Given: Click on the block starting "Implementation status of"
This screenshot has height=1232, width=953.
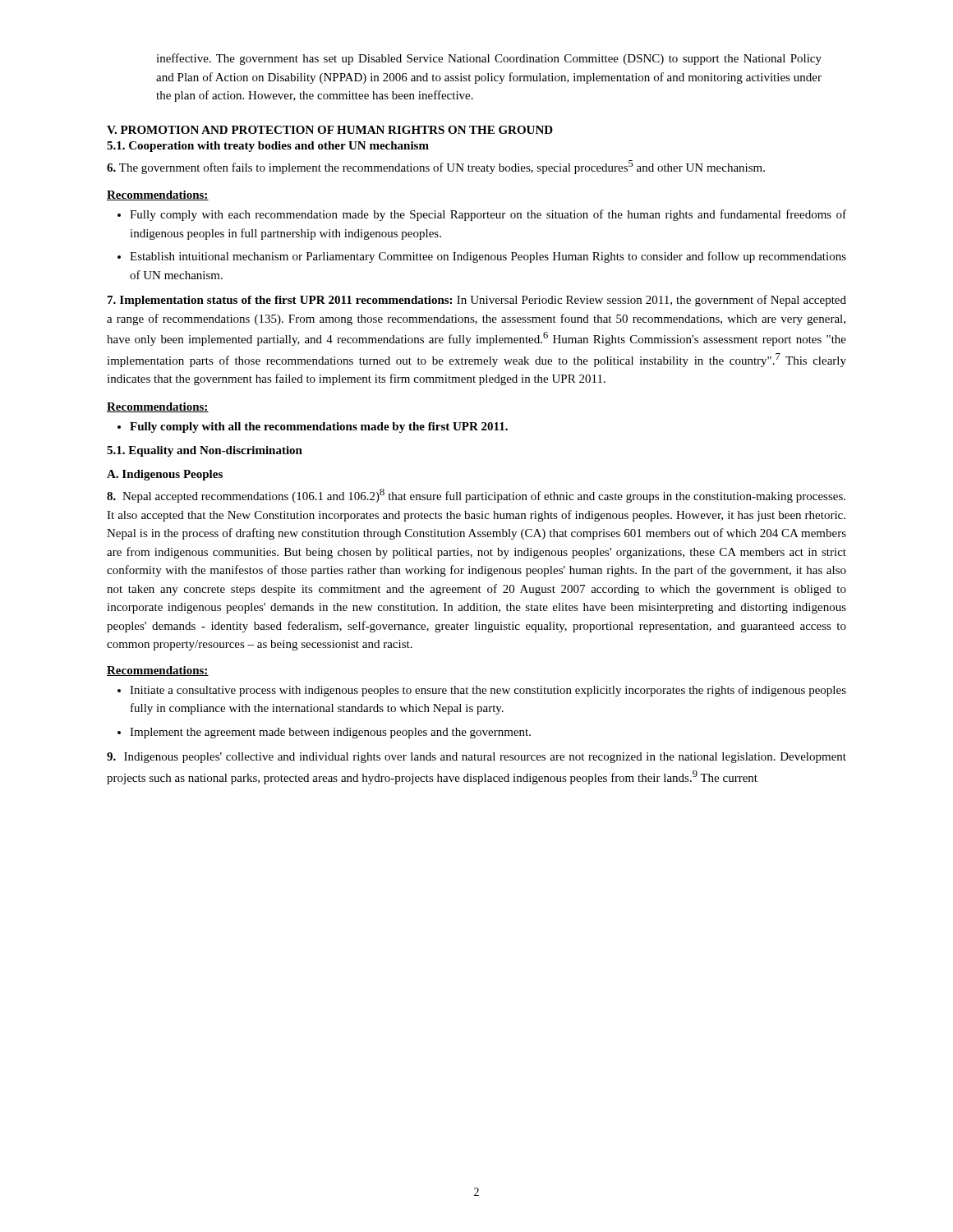Looking at the screenshot, I should (x=476, y=339).
